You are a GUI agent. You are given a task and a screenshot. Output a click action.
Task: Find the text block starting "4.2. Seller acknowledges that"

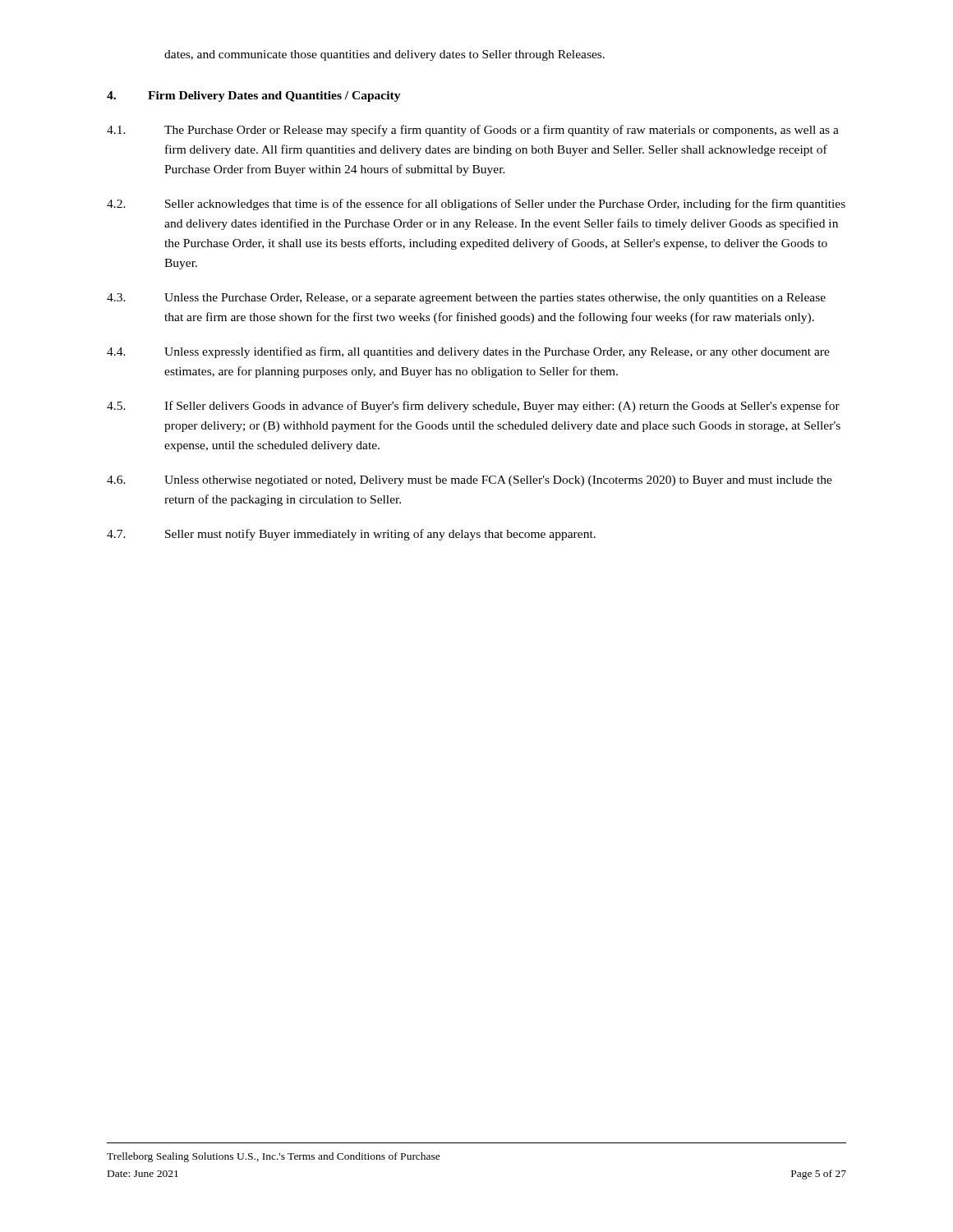click(x=476, y=233)
